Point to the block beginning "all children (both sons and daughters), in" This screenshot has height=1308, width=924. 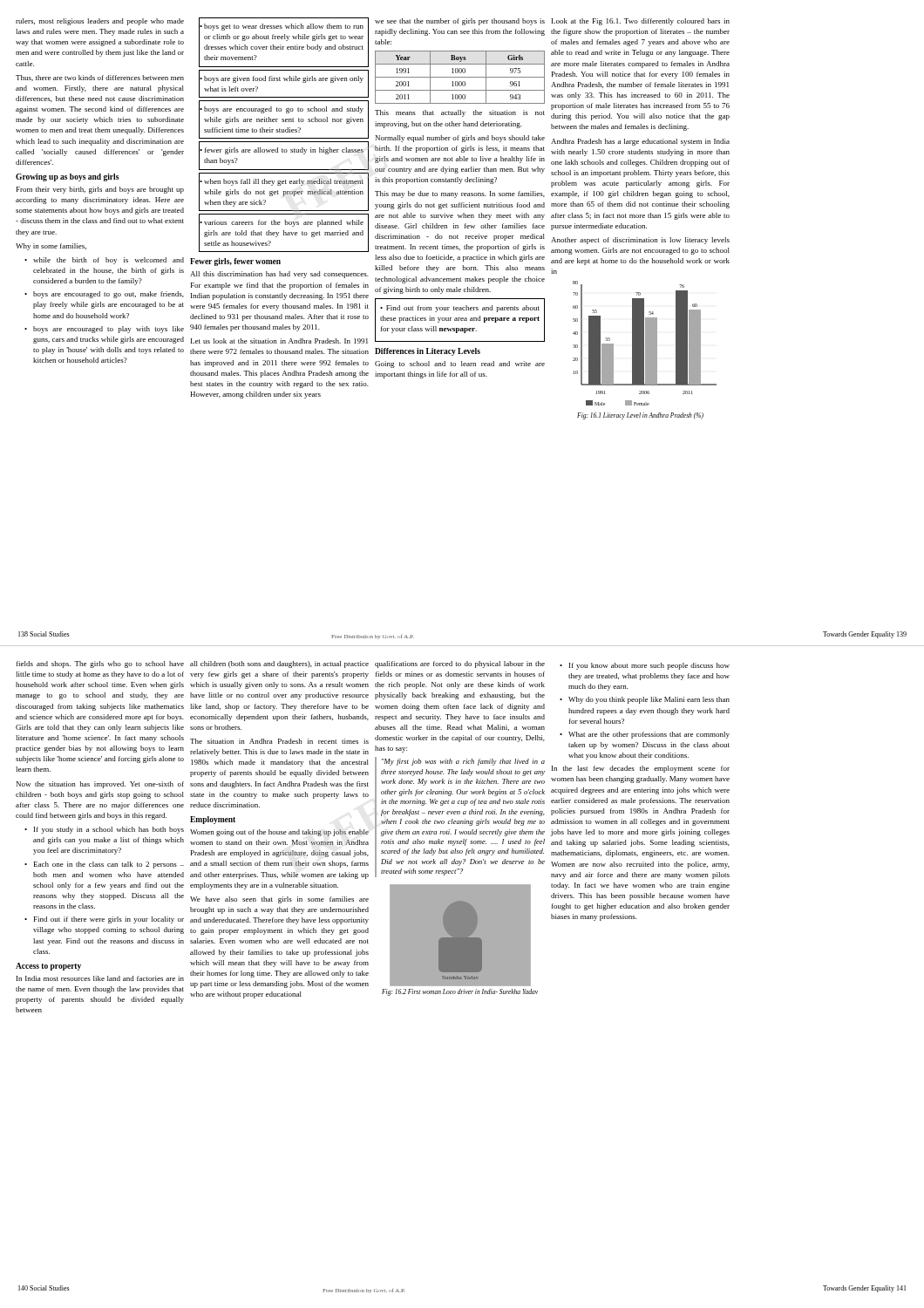(279, 734)
